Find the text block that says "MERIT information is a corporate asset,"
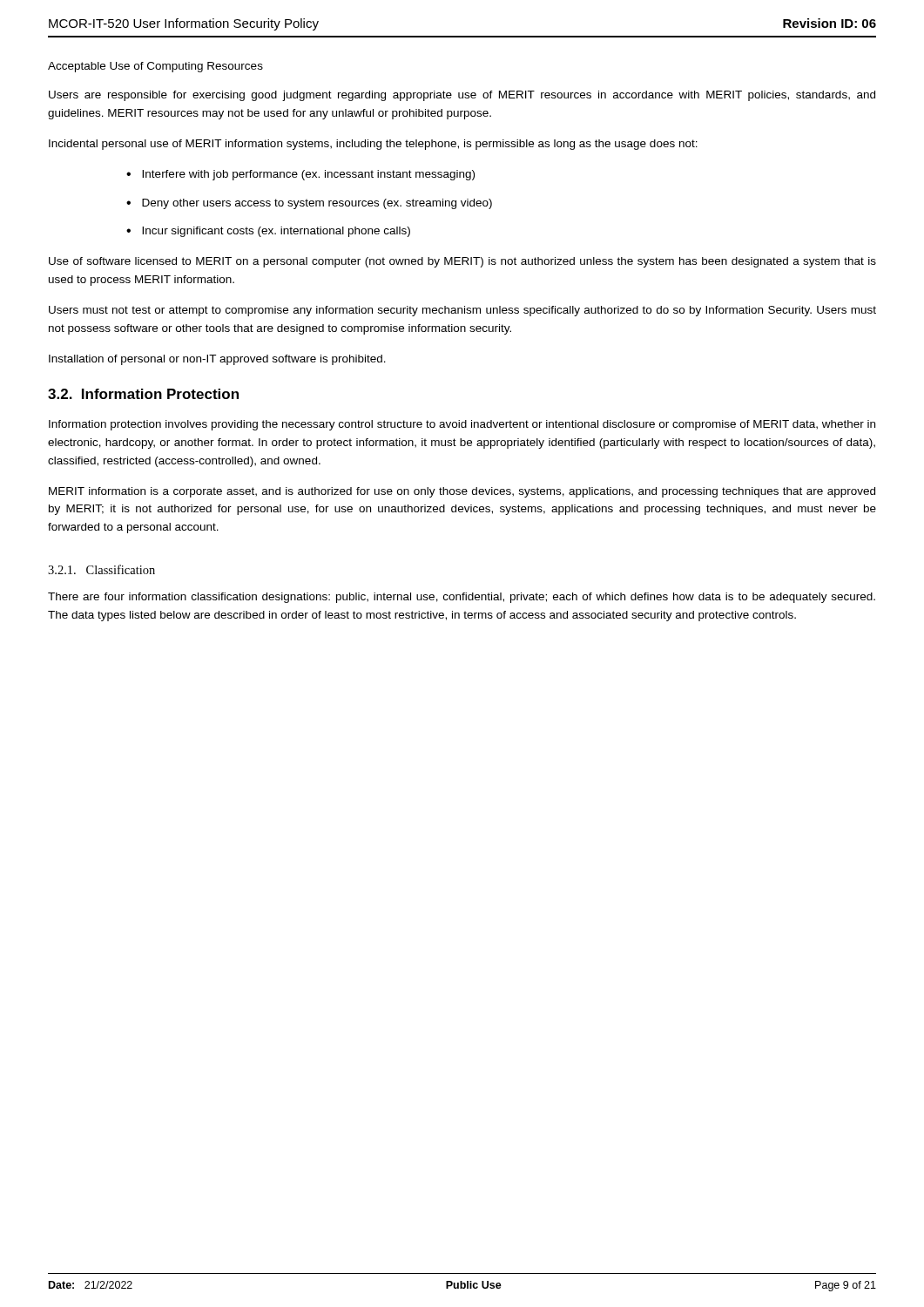Image resolution: width=924 pixels, height=1307 pixels. (462, 509)
